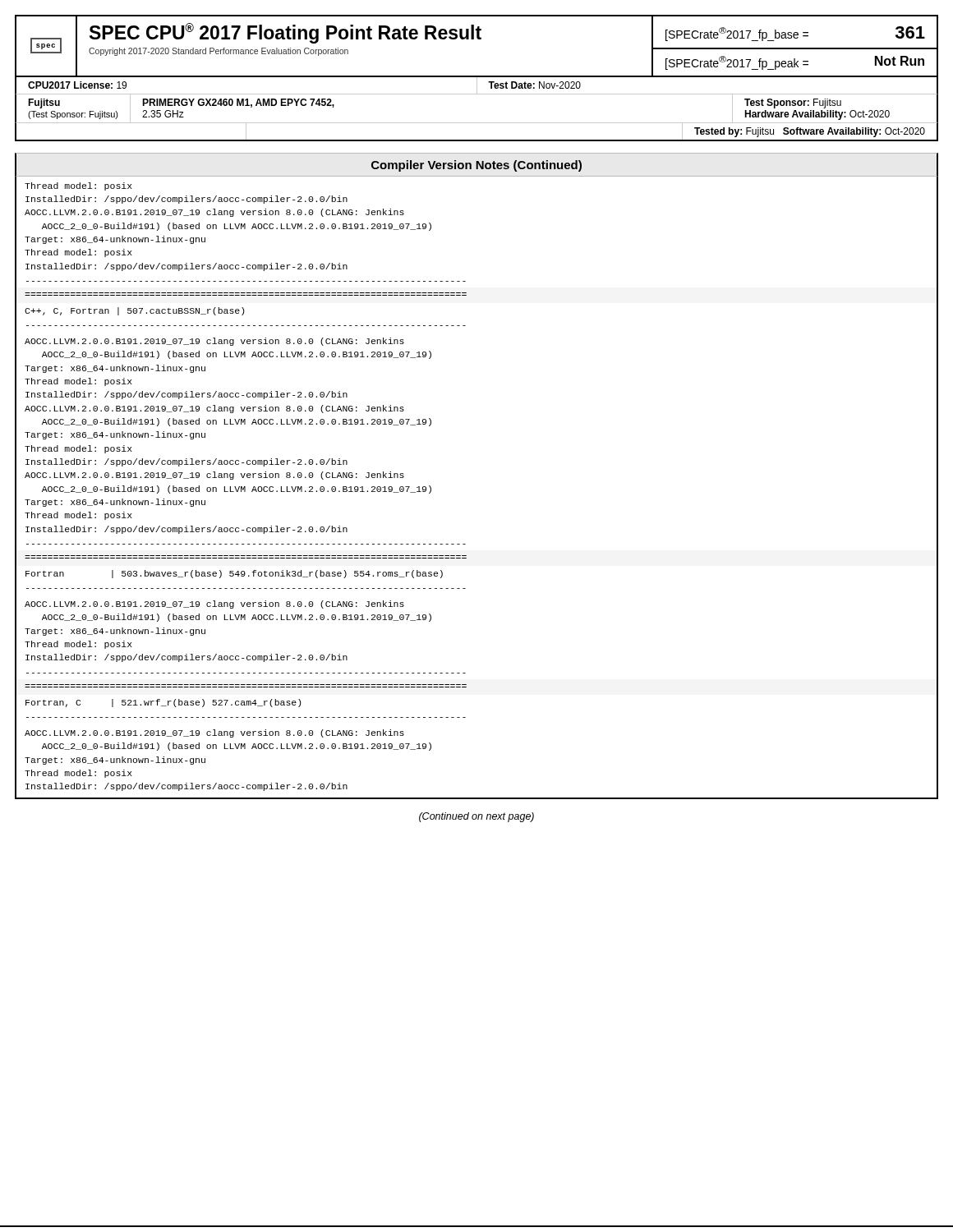
Task: Point to the text block starting "PRIMERGY GX2460 M1, AMD EPYC"
Action: click(x=238, y=108)
